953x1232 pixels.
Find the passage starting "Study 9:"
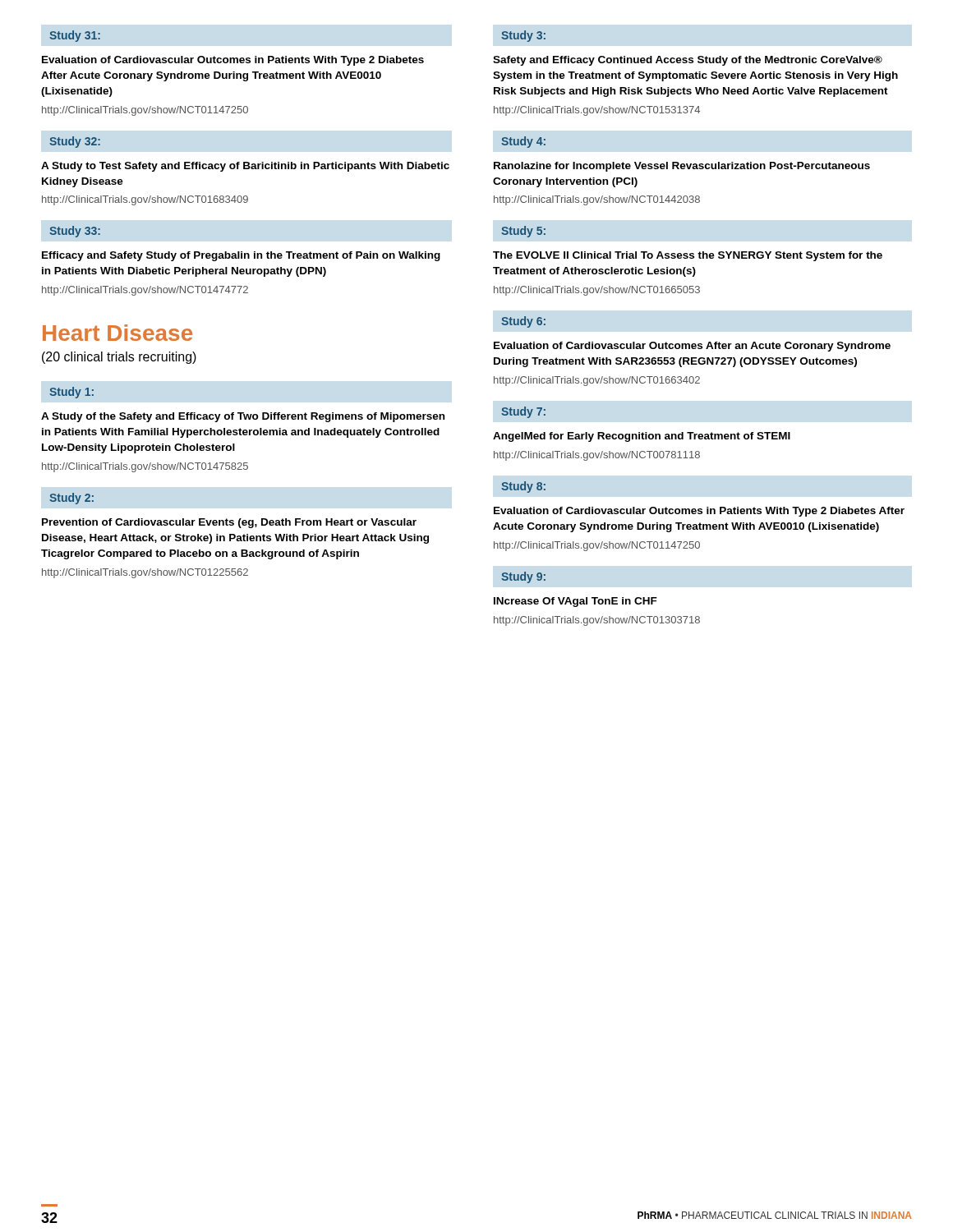coord(524,576)
